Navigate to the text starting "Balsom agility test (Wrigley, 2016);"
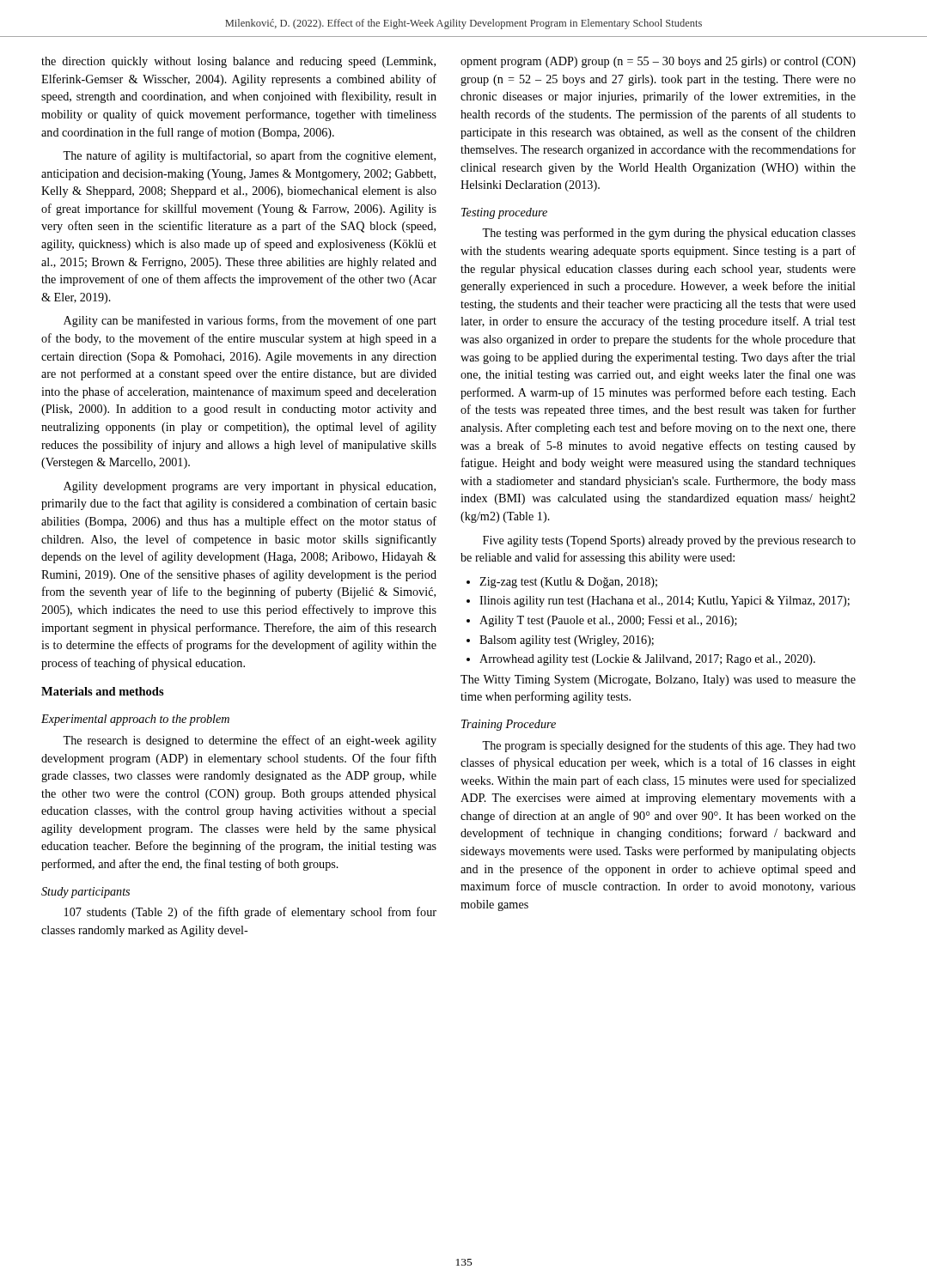This screenshot has width=927, height=1288. click(567, 641)
